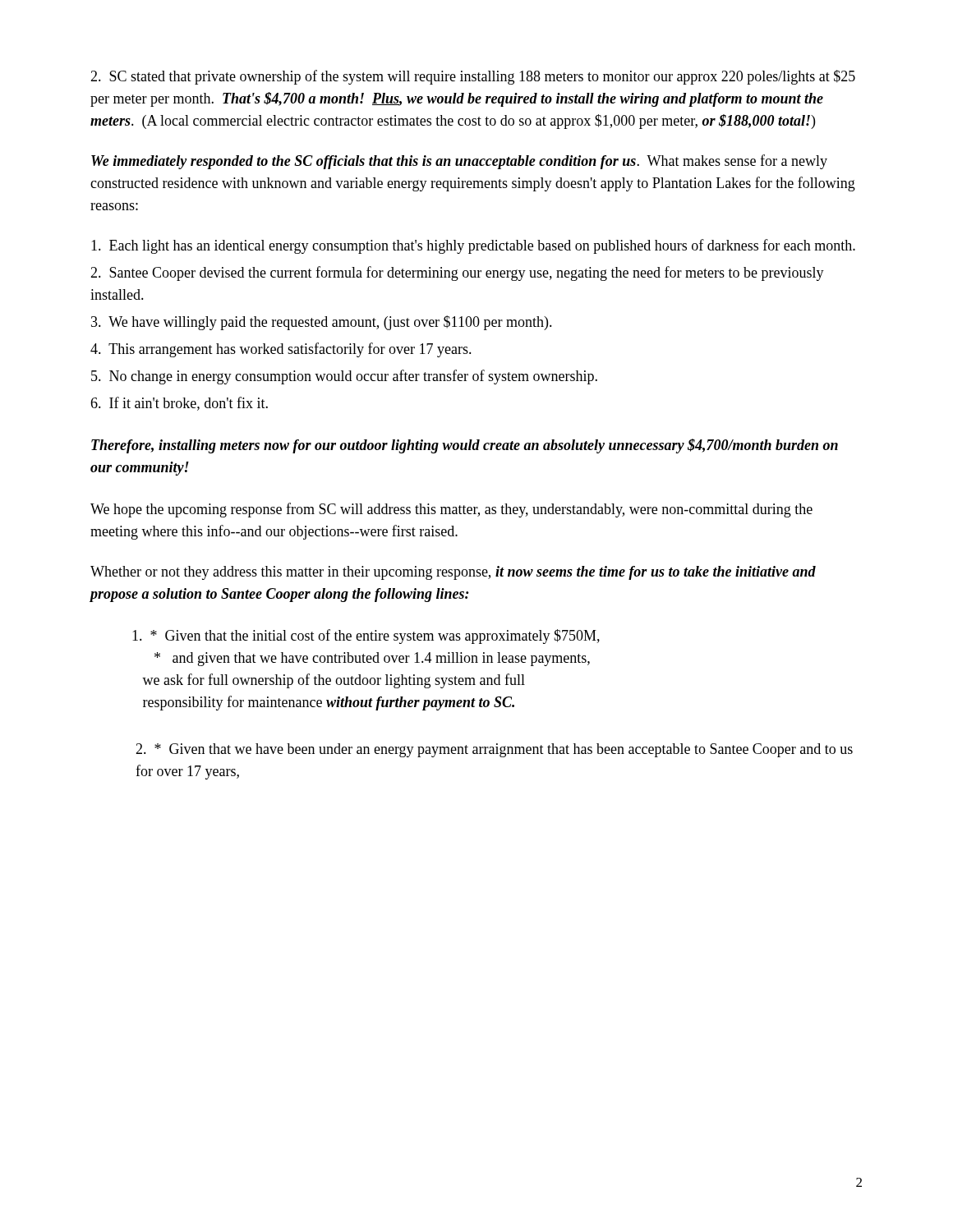Image resolution: width=953 pixels, height=1232 pixels.
Task: Find the text block that reads "We hope the upcoming response"
Action: coord(452,520)
